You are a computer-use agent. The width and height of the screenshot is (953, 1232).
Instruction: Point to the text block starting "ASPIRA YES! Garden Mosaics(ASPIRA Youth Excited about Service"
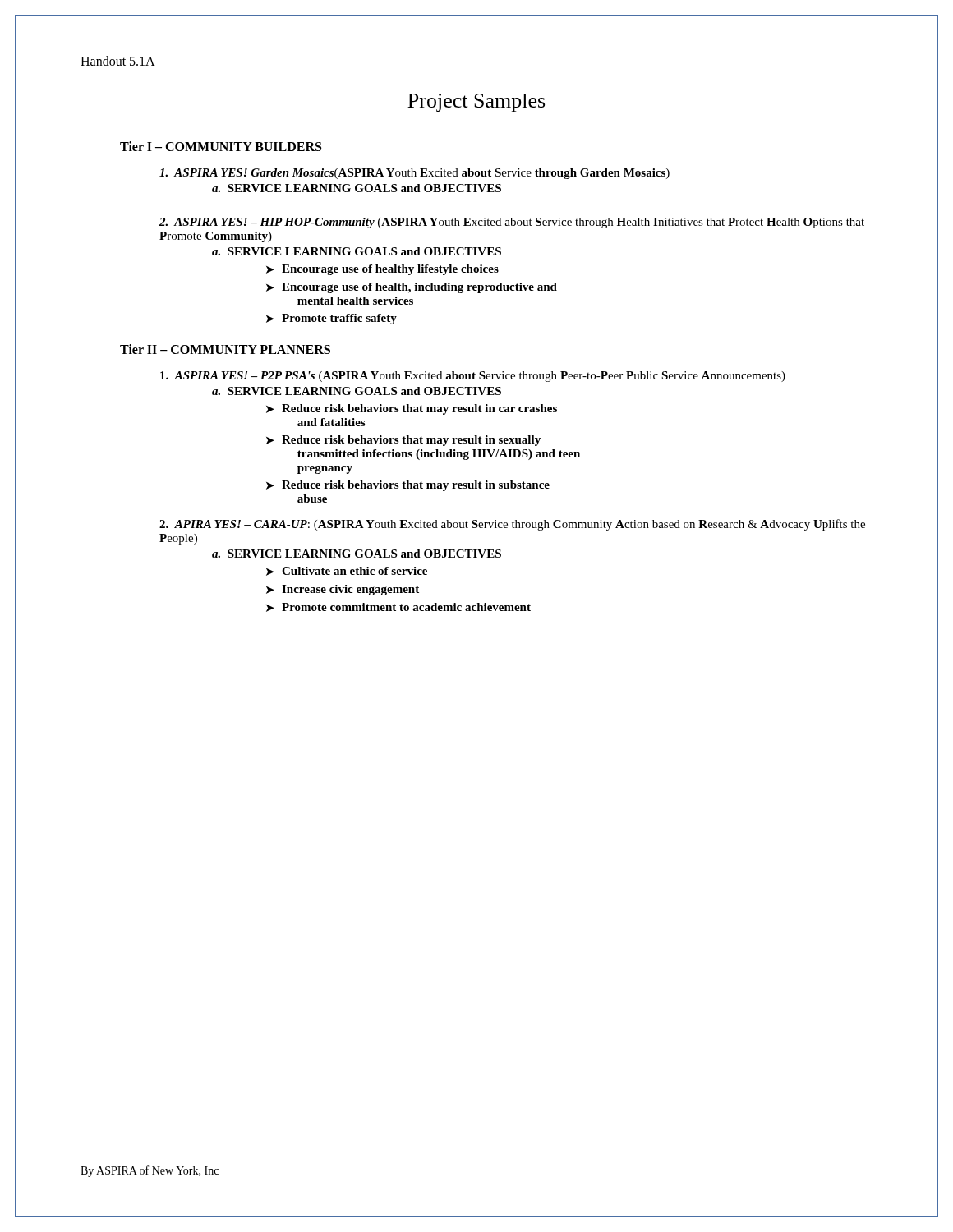point(415,172)
